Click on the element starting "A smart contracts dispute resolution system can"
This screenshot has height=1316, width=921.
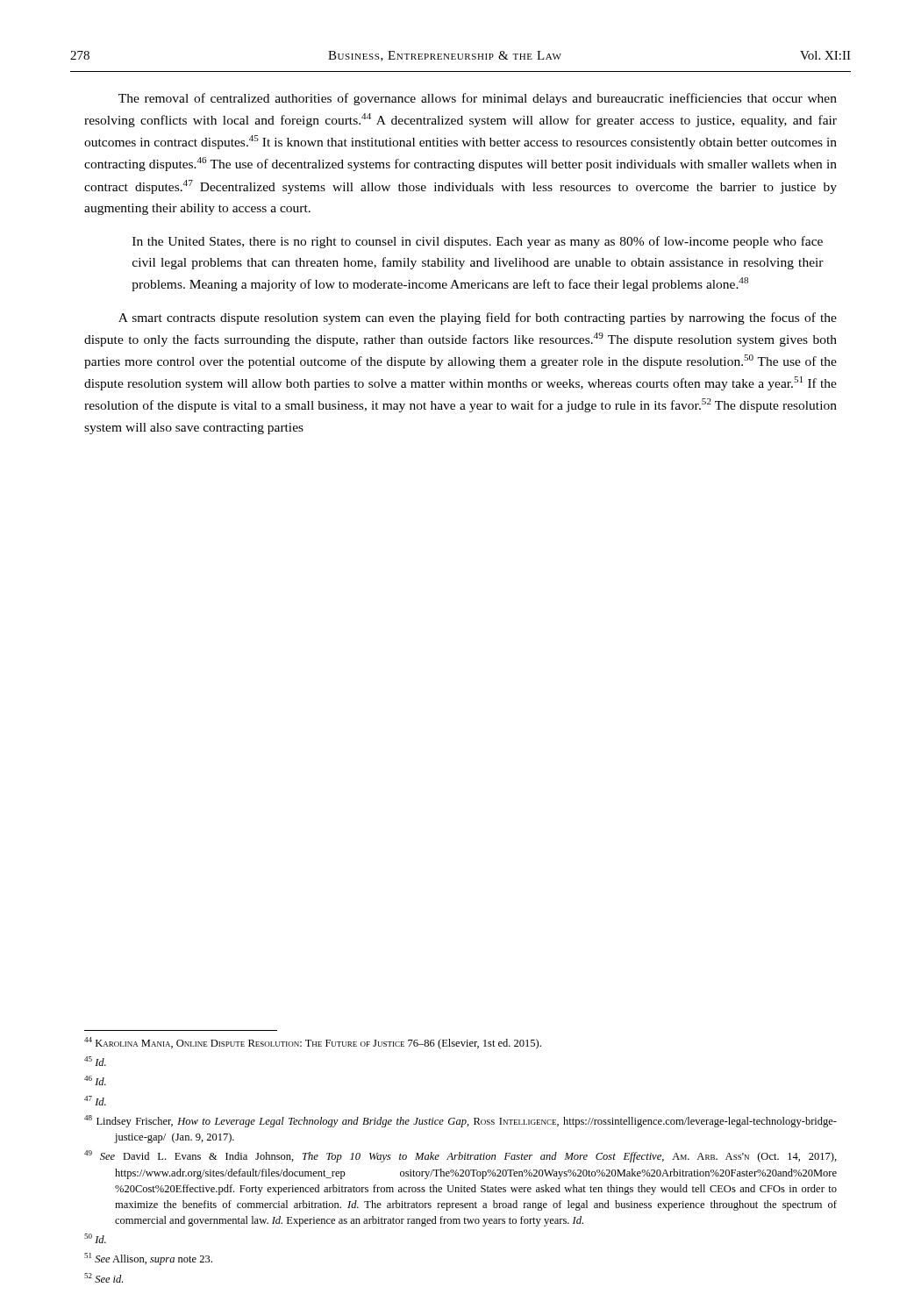460,372
